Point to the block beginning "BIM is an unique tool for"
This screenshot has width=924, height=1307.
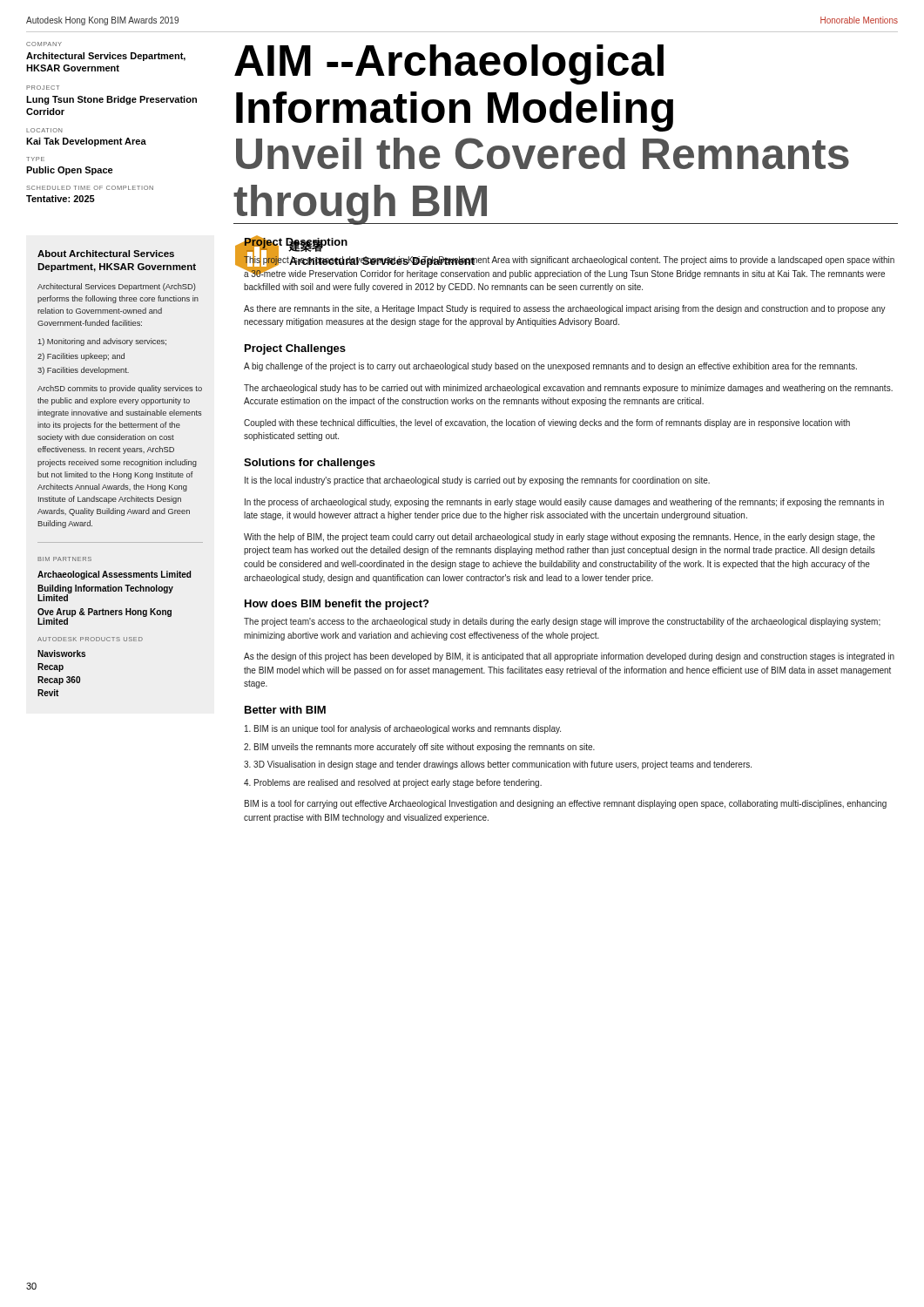403,729
